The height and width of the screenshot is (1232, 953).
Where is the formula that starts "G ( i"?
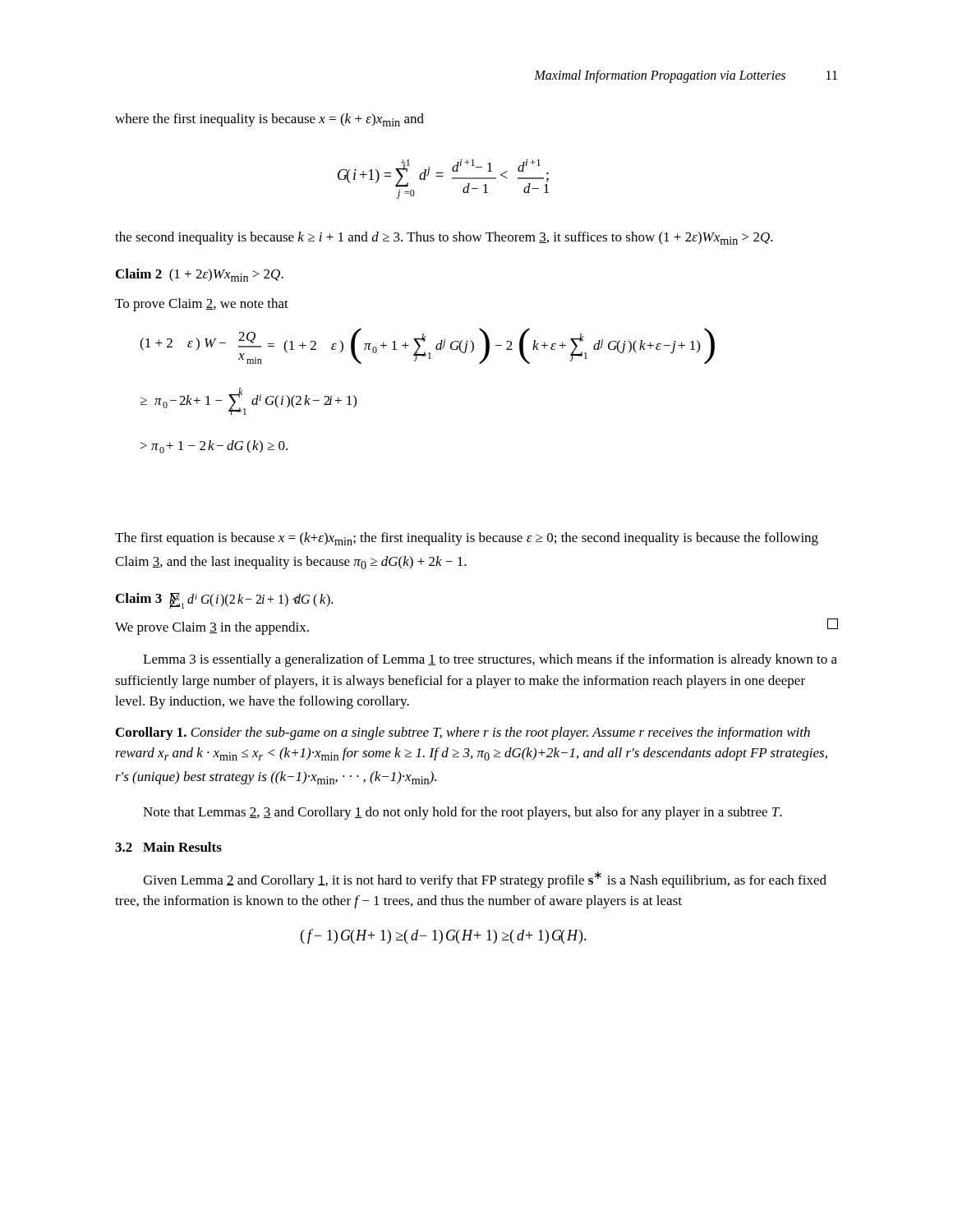(476, 176)
